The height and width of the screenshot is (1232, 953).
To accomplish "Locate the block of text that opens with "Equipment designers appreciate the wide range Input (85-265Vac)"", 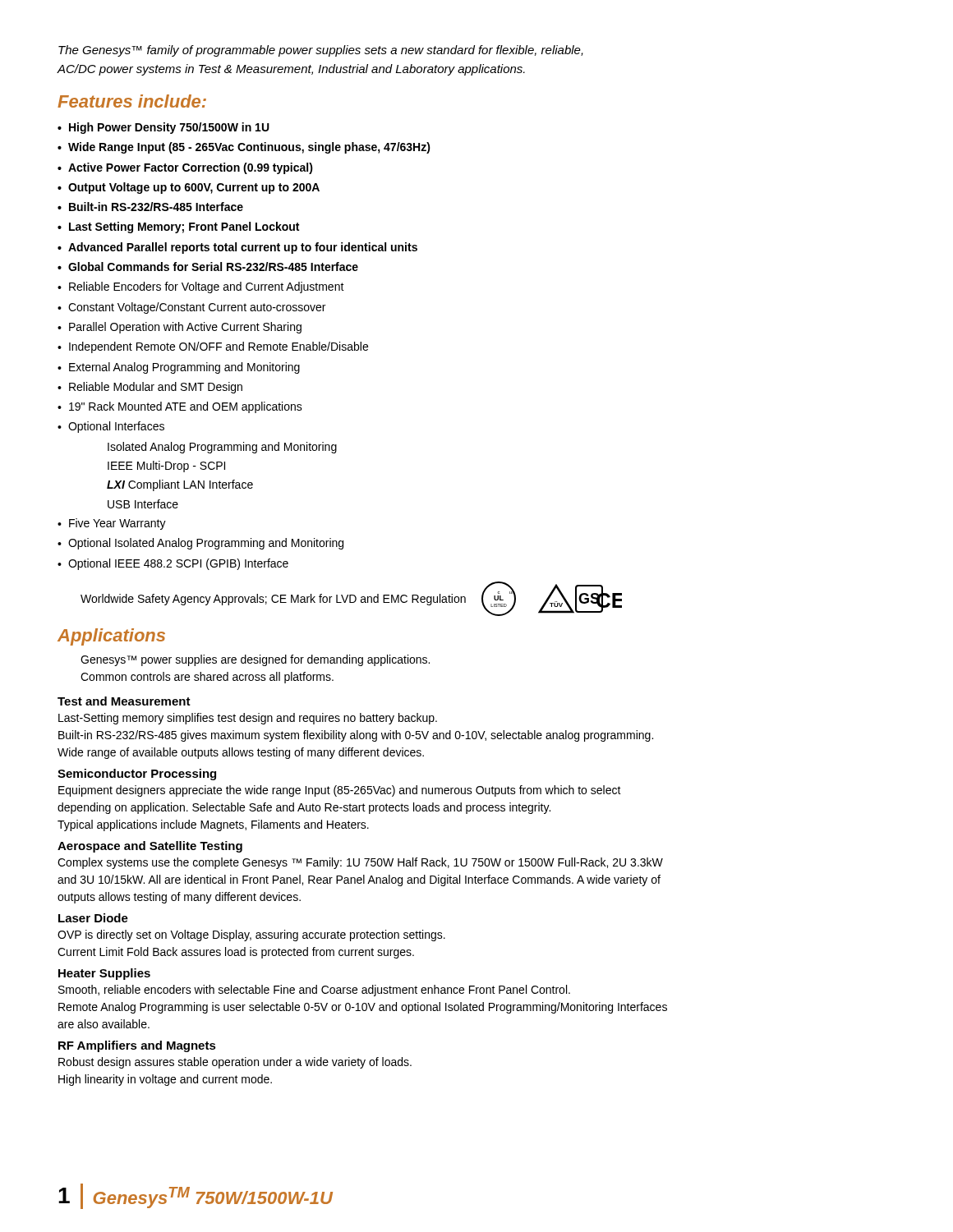I will point(339,807).
